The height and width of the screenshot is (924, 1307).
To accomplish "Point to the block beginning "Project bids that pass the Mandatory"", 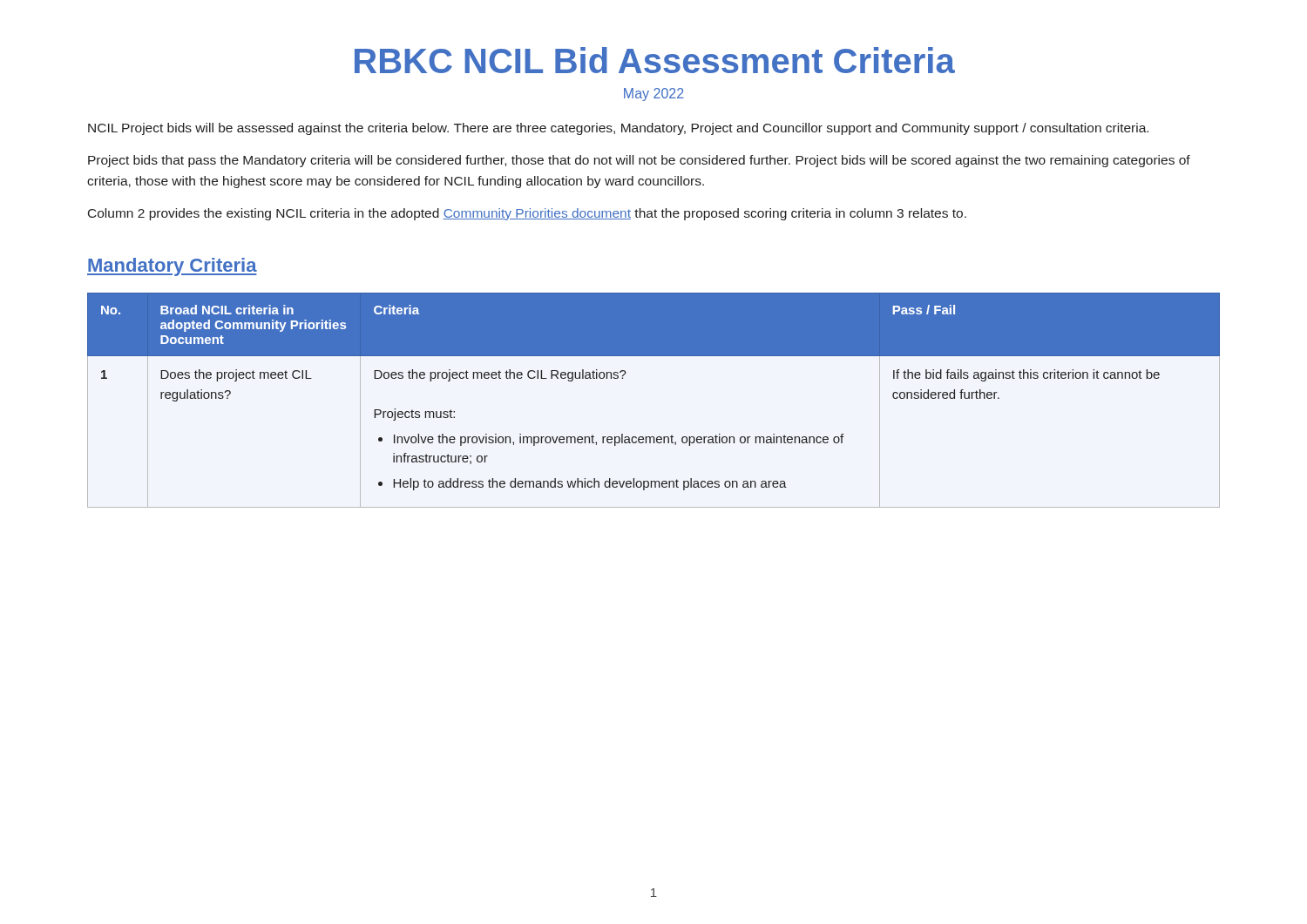I will pos(639,170).
